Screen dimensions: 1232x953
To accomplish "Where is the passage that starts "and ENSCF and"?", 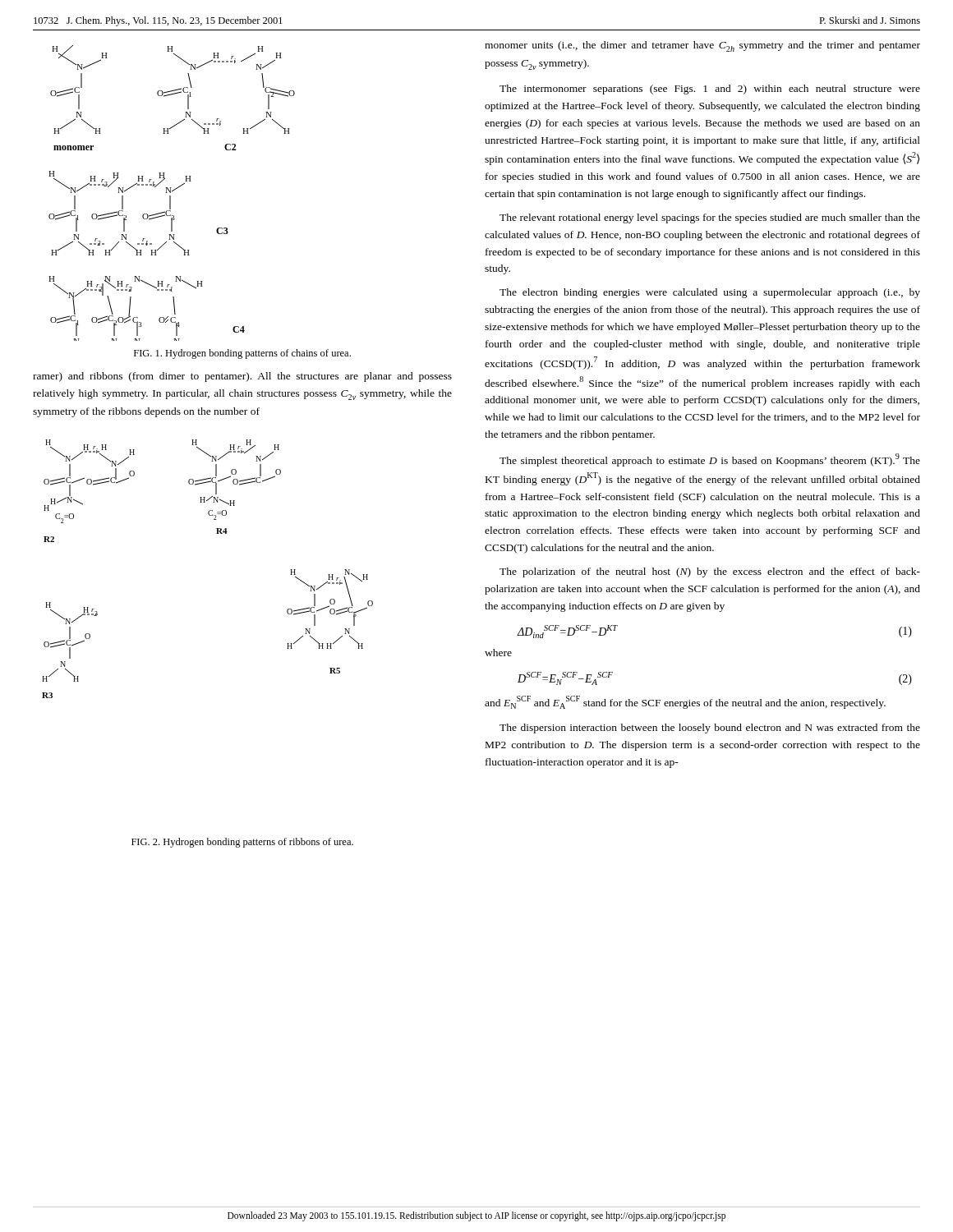I will click(702, 732).
